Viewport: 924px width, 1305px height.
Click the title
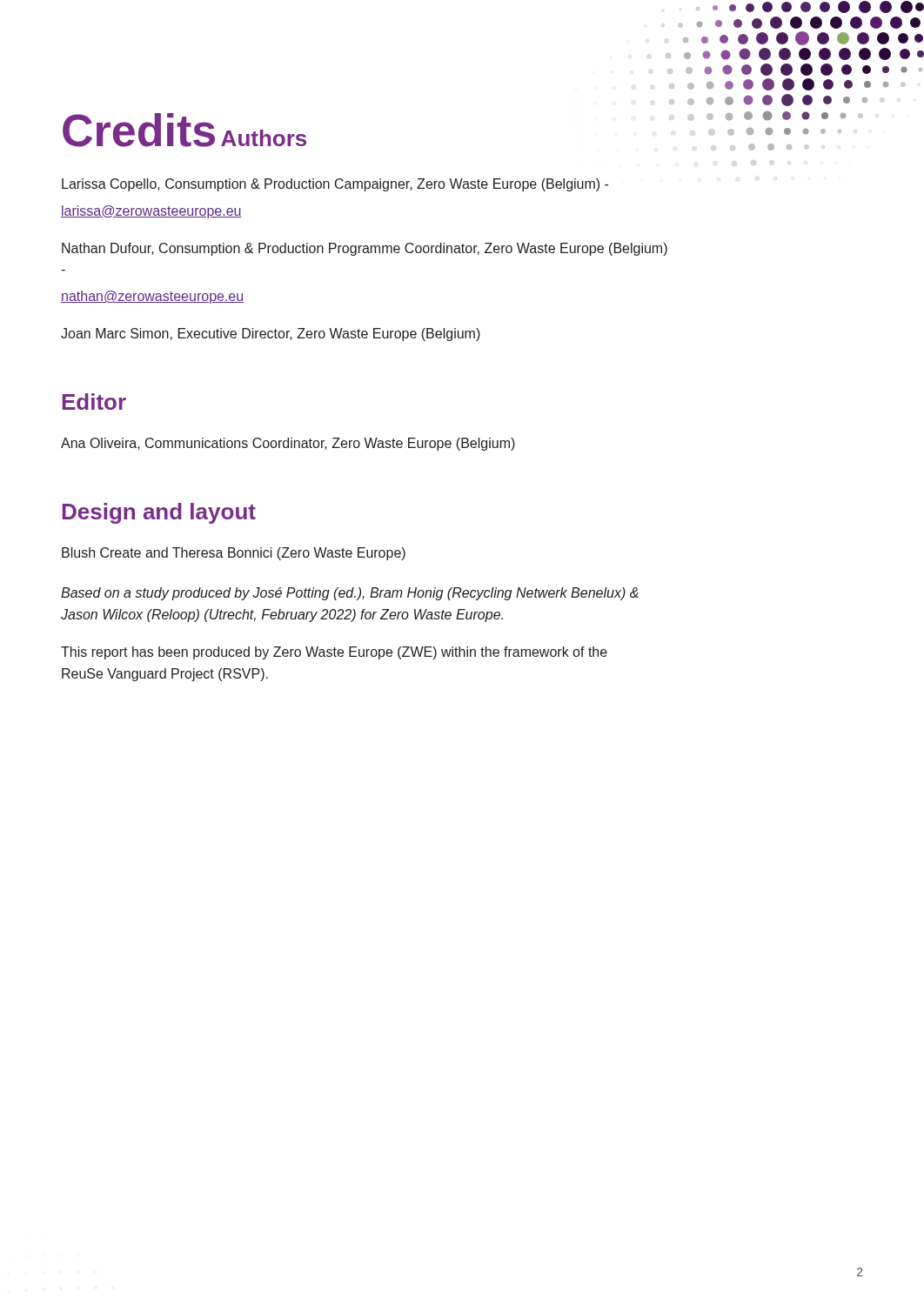click(x=139, y=130)
